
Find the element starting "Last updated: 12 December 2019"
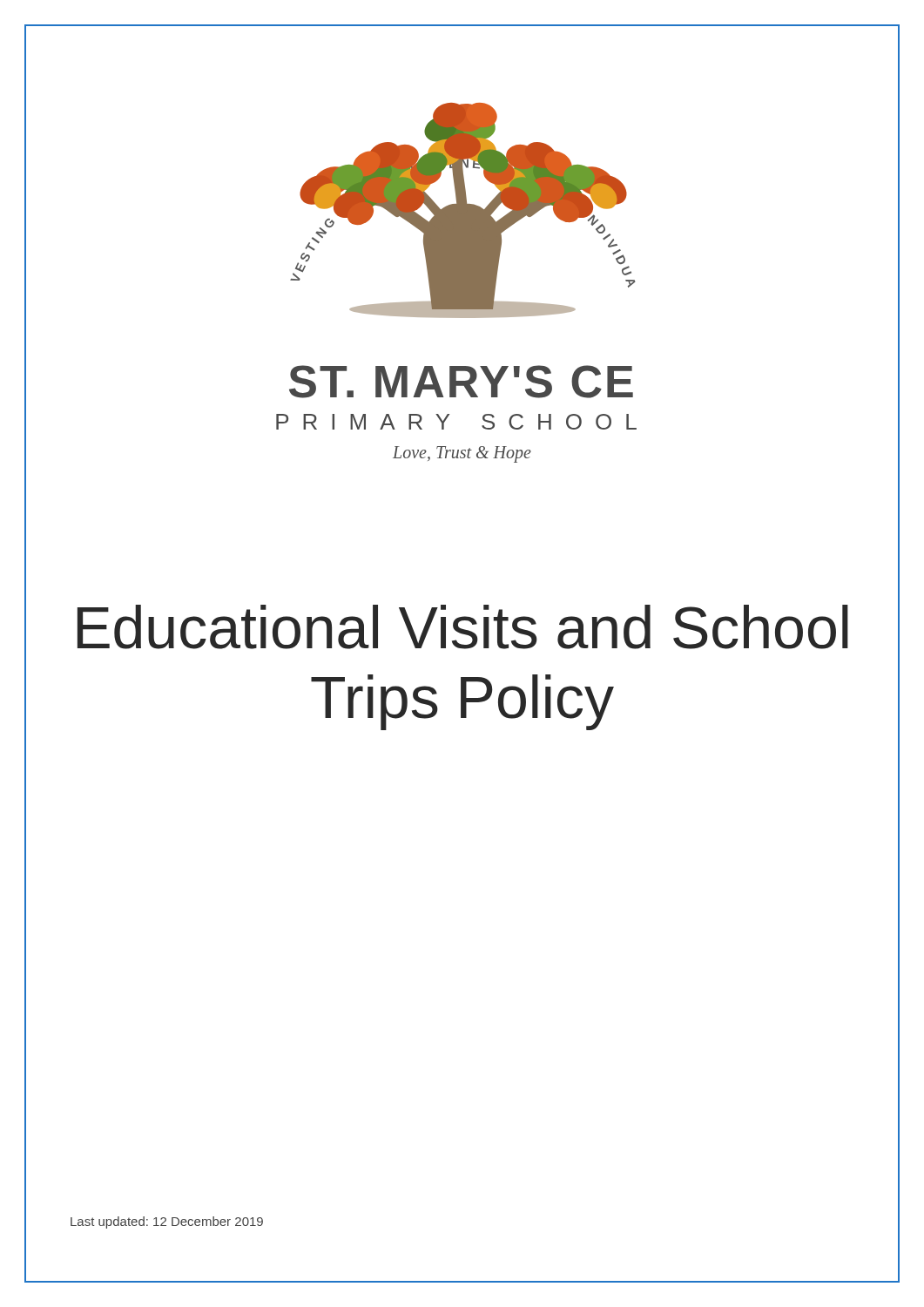(167, 1221)
